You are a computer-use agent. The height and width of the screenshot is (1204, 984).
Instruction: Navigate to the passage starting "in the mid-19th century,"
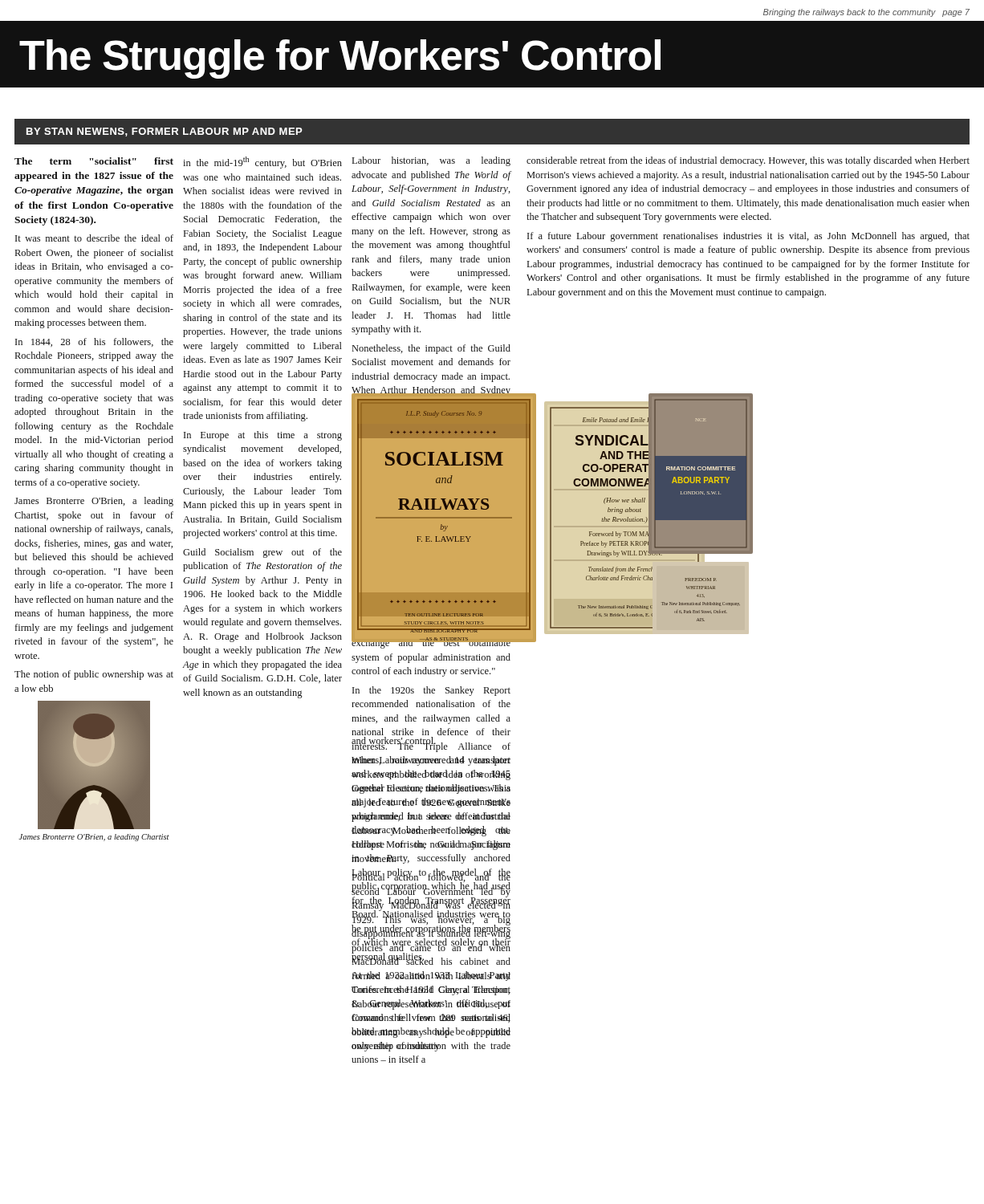262,427
